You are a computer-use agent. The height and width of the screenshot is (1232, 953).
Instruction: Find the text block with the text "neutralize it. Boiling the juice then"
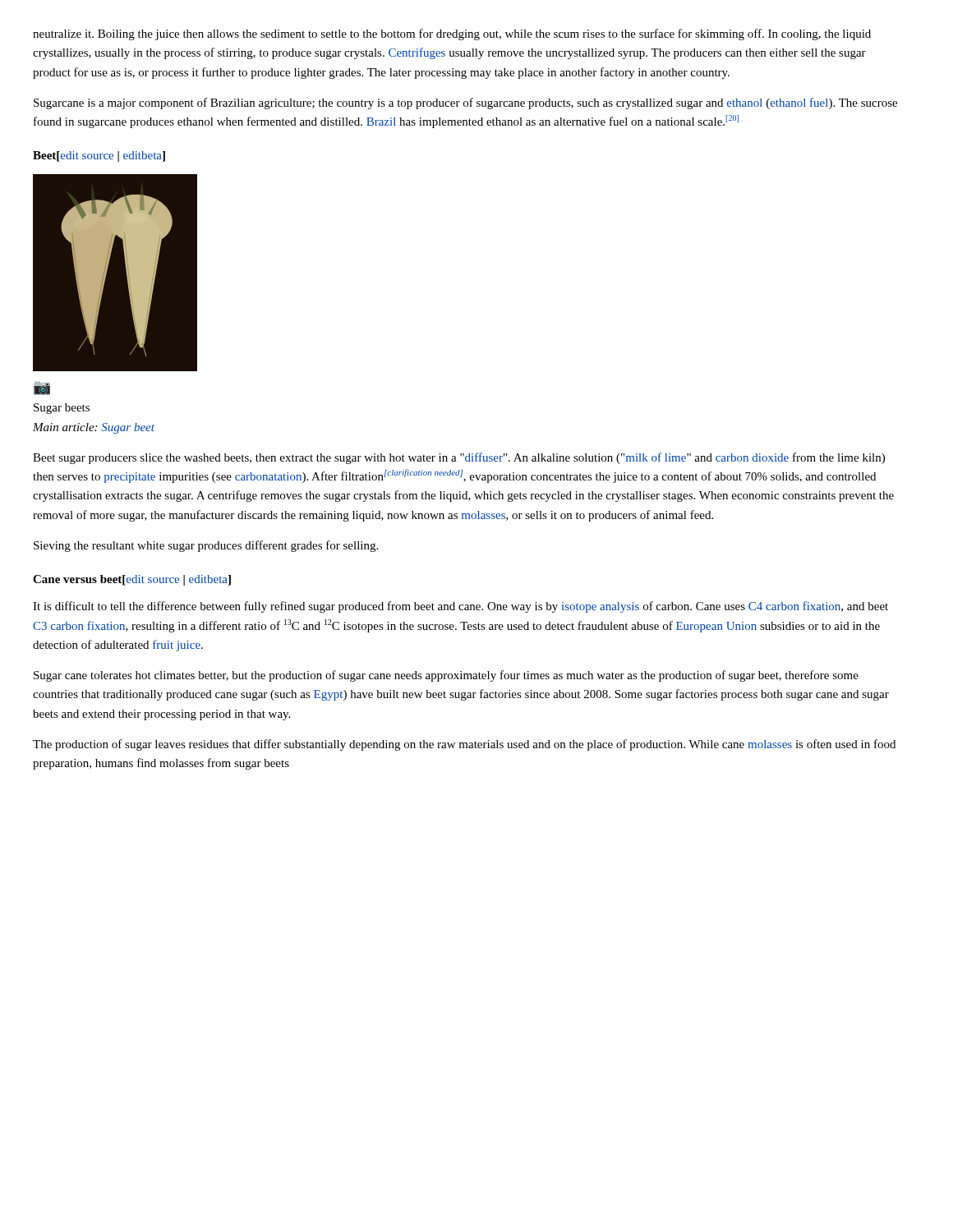click(452, 53)
